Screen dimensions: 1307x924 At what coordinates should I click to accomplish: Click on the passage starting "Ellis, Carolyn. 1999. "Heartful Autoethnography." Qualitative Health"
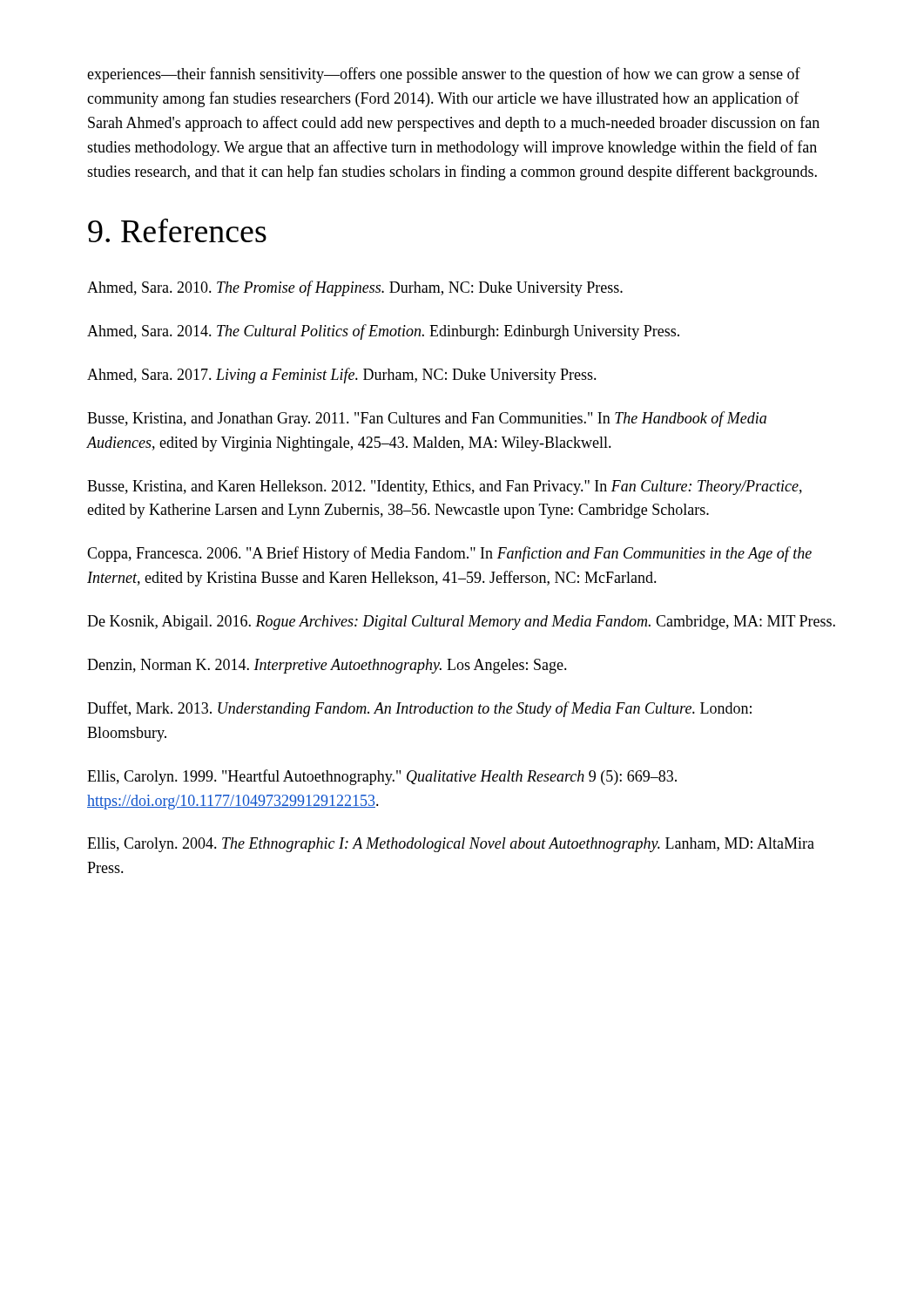(382, 788)
